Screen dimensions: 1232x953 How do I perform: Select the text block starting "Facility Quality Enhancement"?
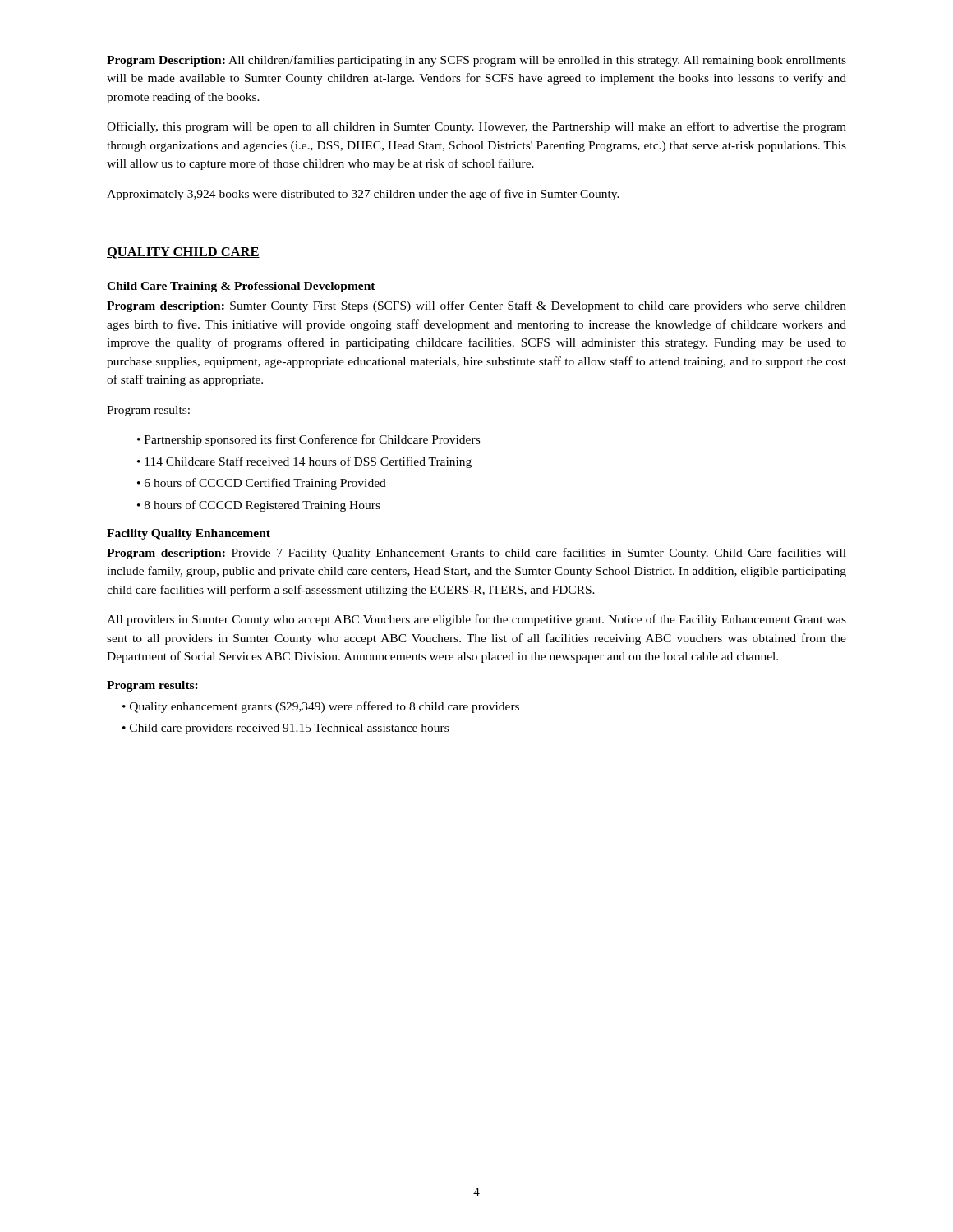tap(189, 533)
